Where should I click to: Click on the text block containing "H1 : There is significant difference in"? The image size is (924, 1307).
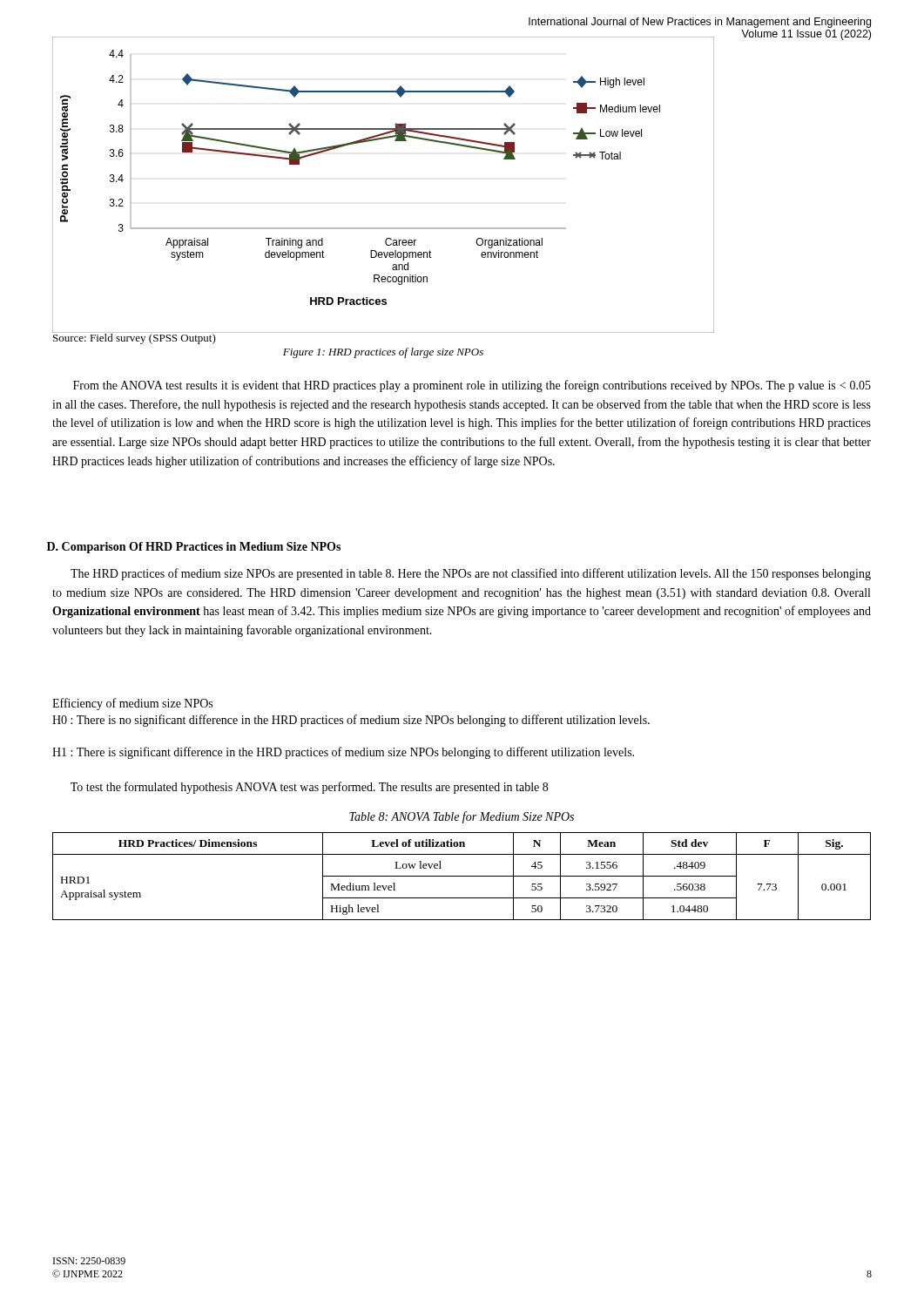344,752
